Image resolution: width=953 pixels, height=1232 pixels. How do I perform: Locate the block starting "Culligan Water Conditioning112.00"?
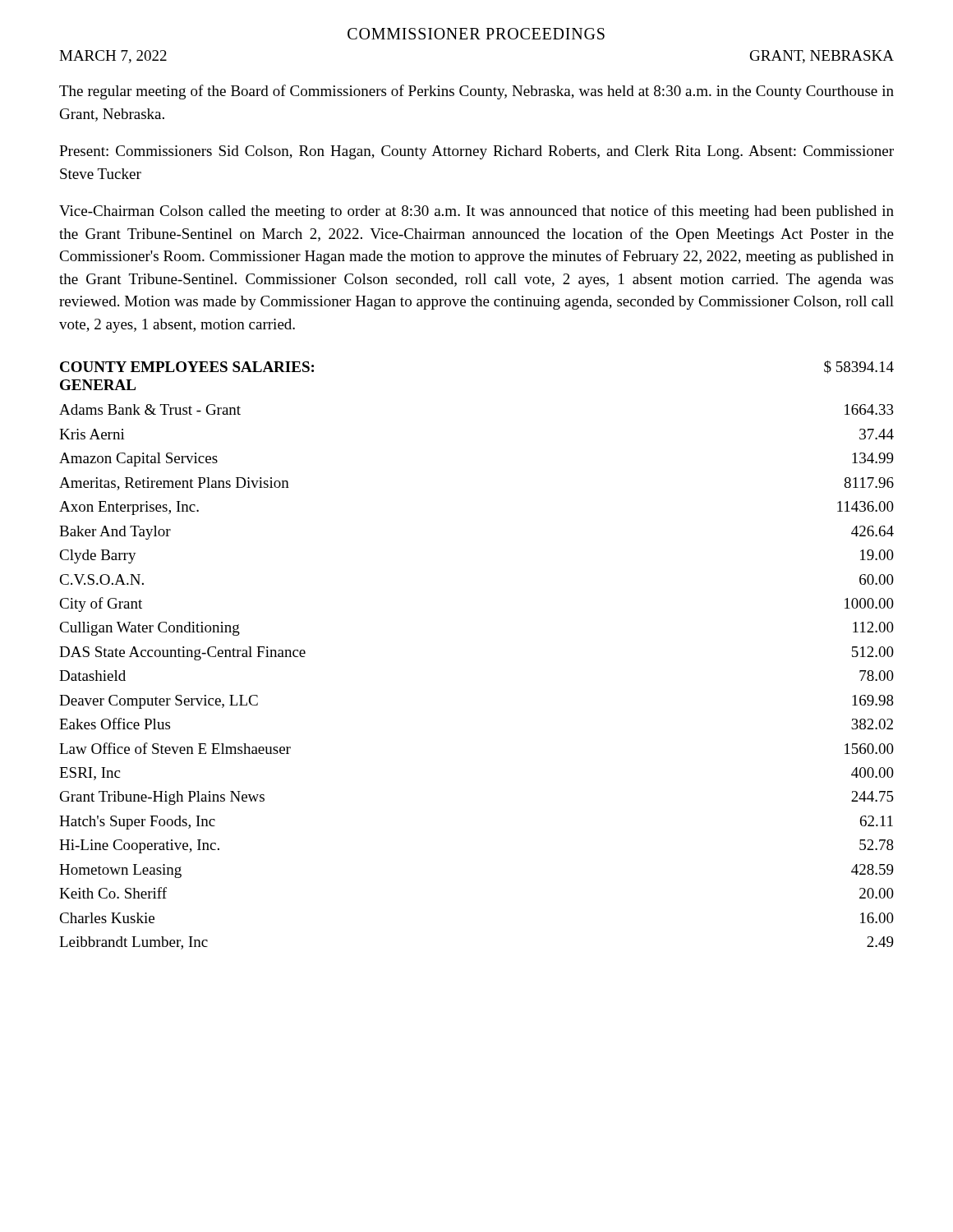(151, 629)
